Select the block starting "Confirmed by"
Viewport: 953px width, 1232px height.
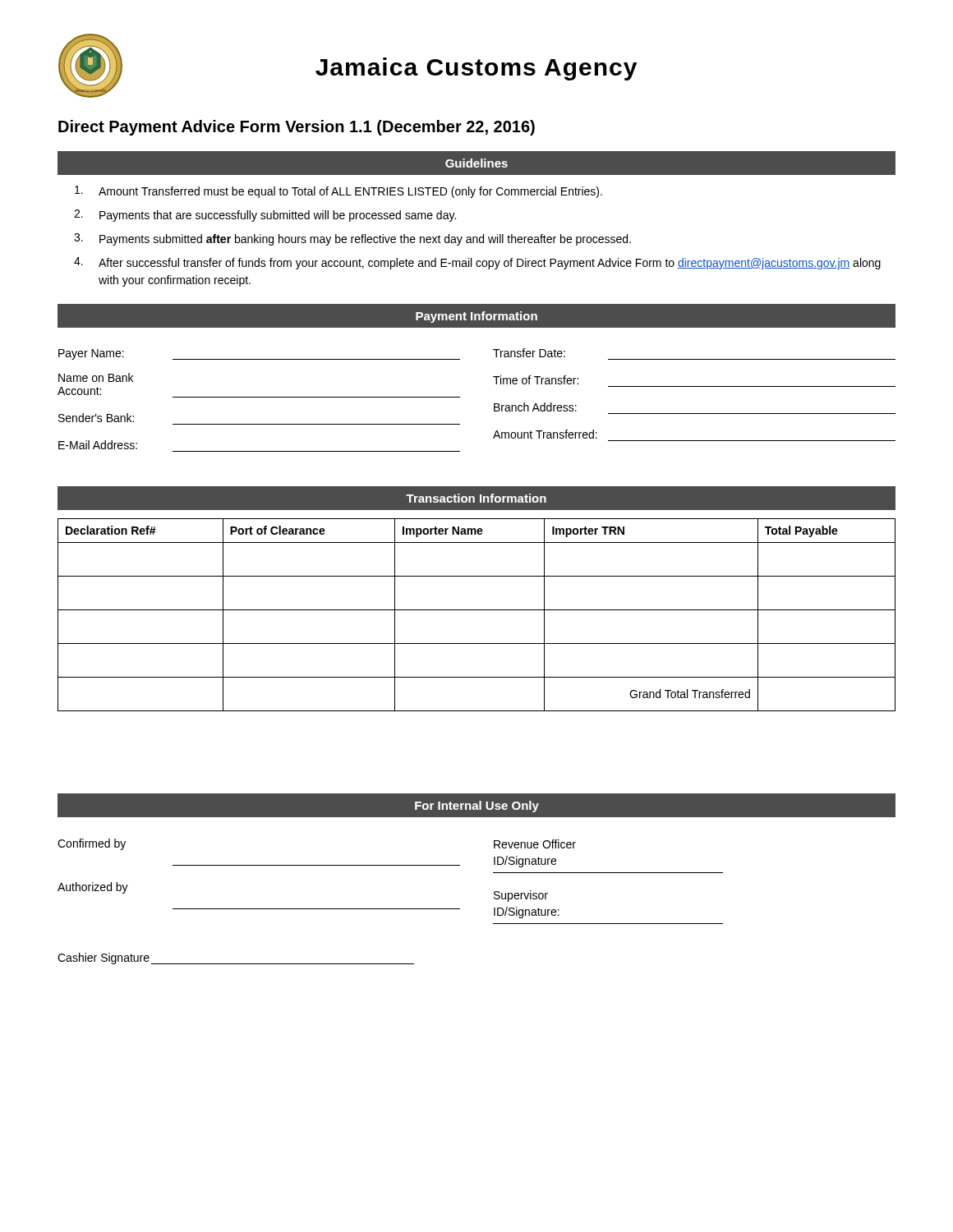click(92, 844)
